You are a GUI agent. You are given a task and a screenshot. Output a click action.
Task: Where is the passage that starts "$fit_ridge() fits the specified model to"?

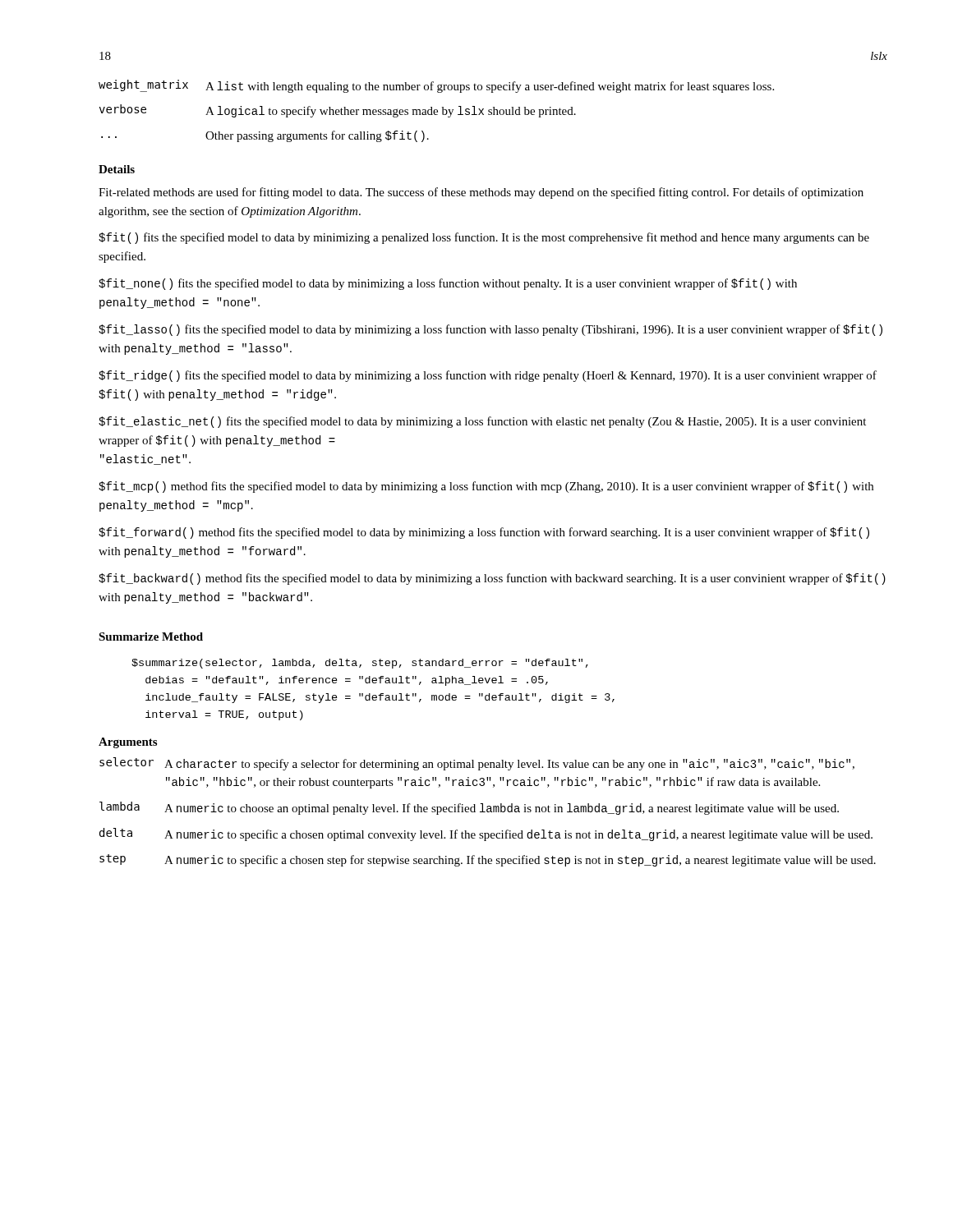click(x=488, y=385)
